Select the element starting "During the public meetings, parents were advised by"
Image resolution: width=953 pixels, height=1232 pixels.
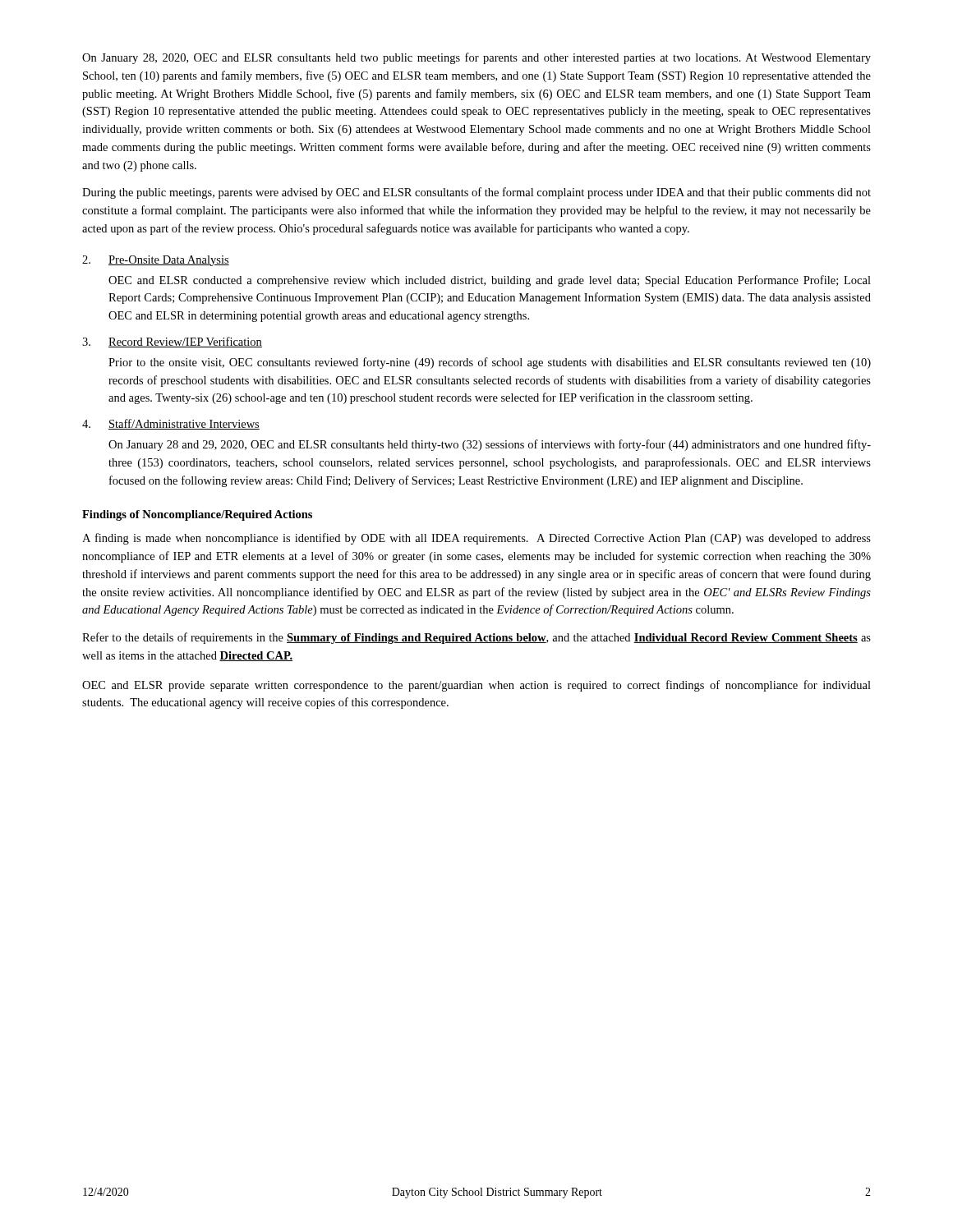(476, 211)
